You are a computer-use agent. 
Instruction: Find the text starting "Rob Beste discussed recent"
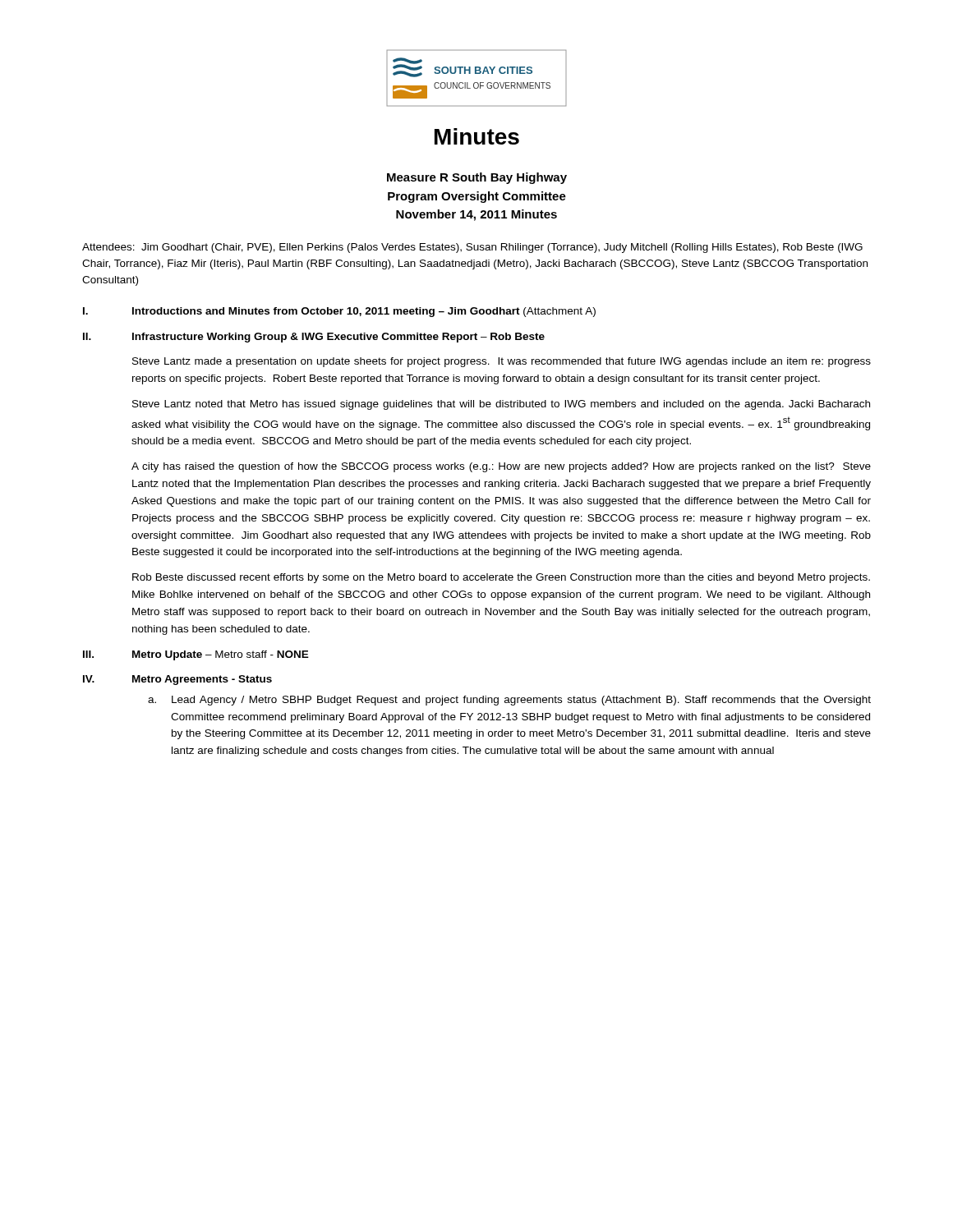pyautogui.click(x=501, y=603)
